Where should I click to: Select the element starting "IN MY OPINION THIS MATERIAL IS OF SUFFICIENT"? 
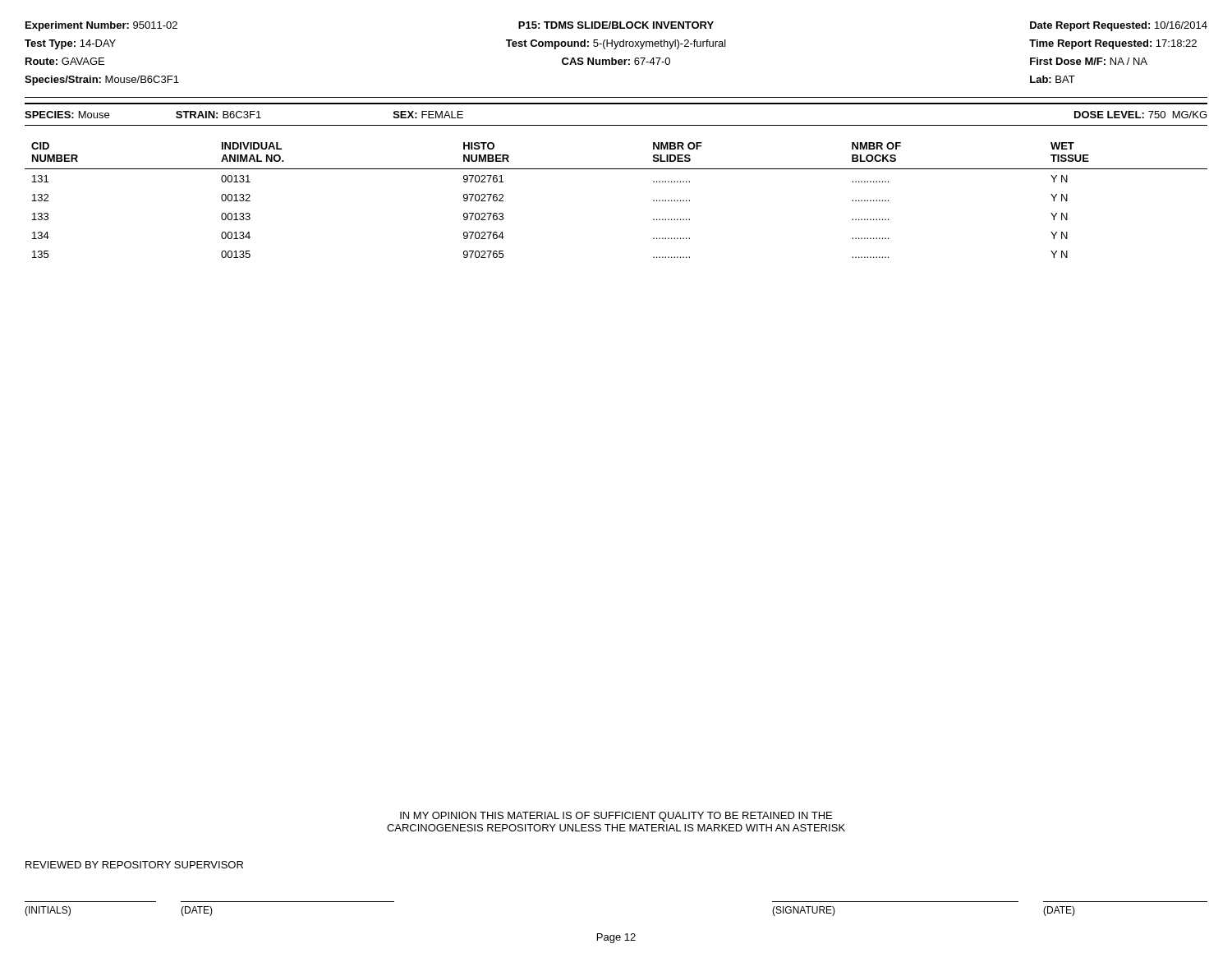click(x=616, y=822)
